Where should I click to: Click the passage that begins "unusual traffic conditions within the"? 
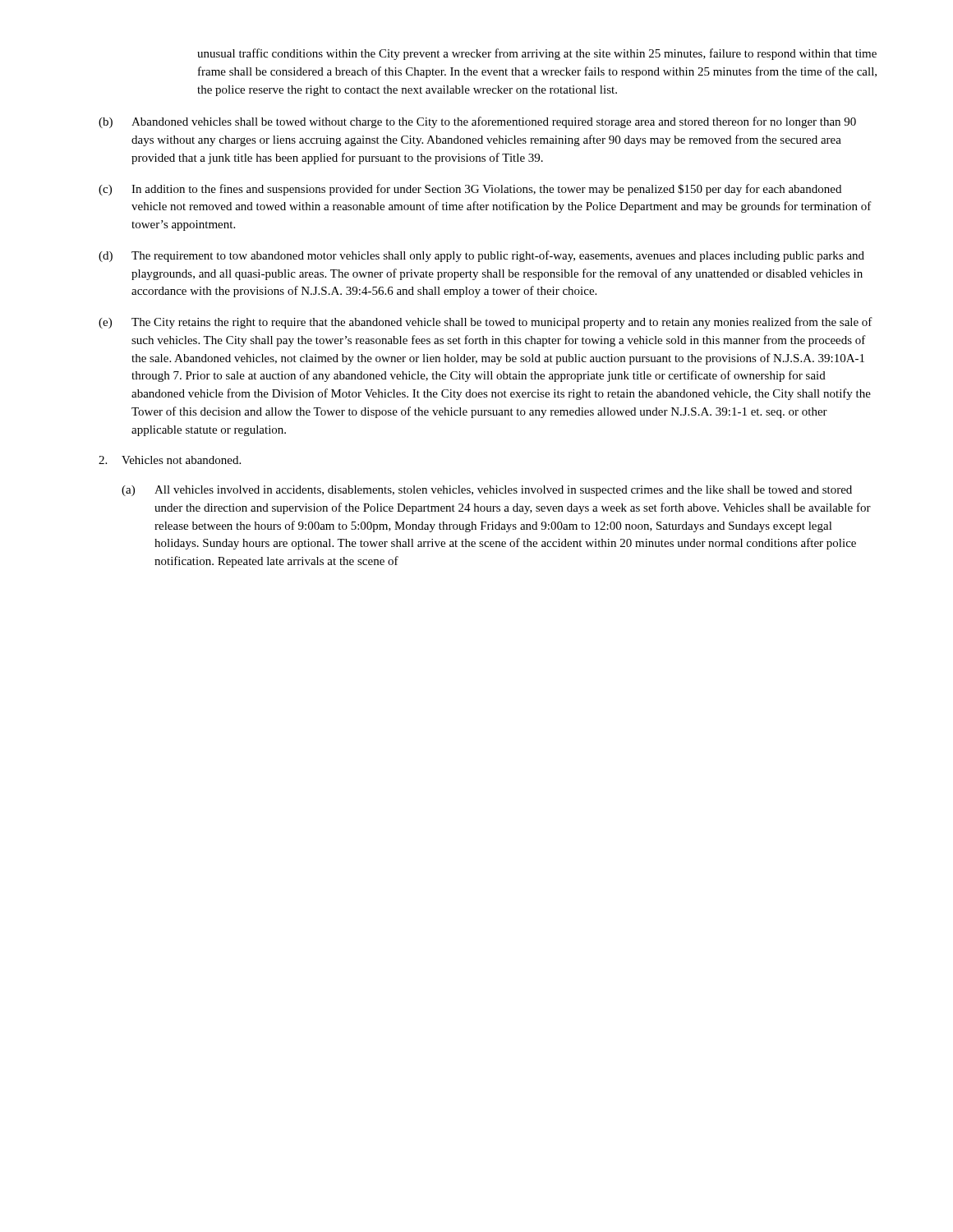[537, 71]
